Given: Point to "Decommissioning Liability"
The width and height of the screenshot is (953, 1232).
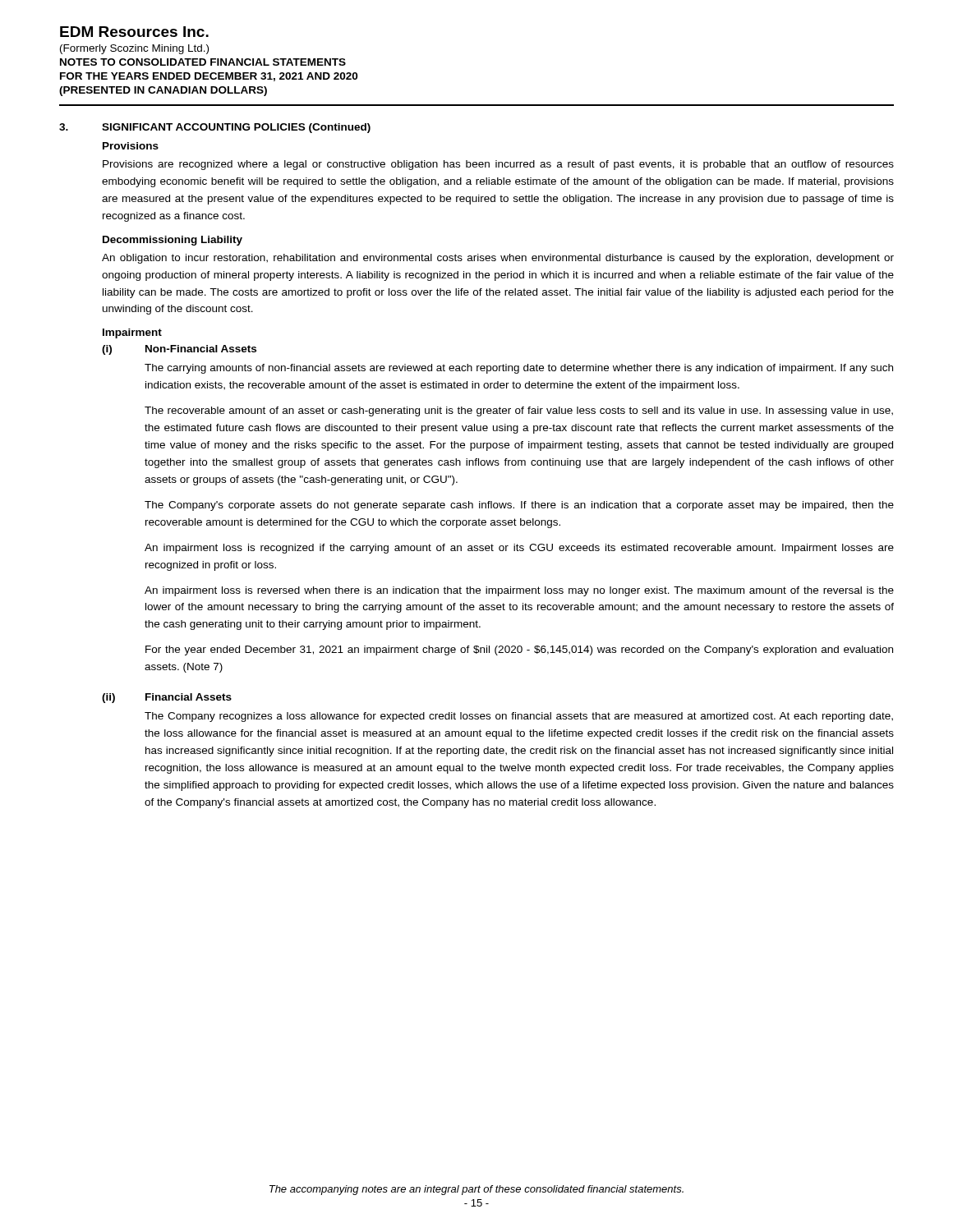Looking at the screenshot, I should (x=172, y=239).
